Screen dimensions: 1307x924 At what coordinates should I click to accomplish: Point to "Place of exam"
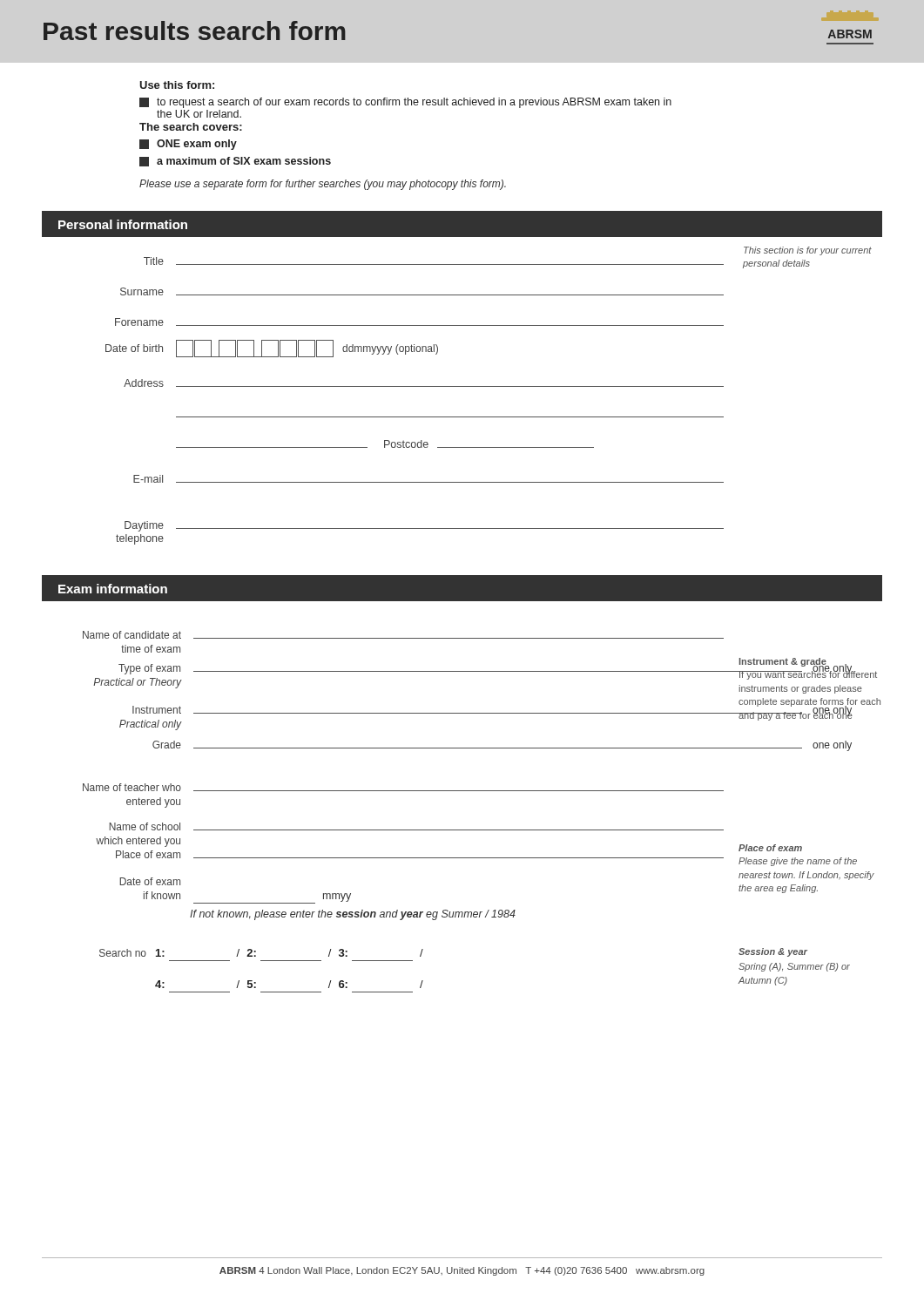pyautogui.click(x=383, y=851)
